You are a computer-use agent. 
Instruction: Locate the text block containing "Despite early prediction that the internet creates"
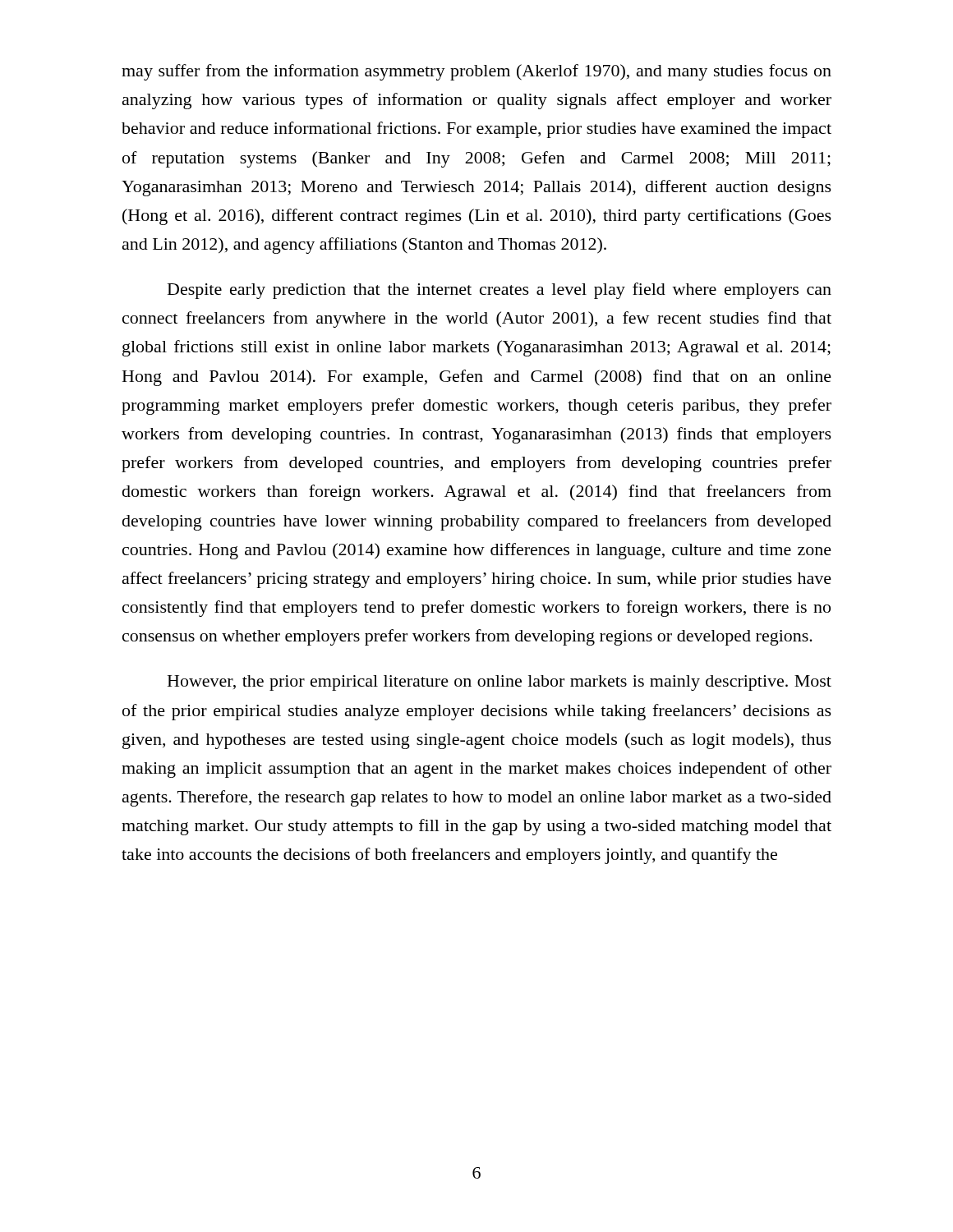tap(476, 462)
